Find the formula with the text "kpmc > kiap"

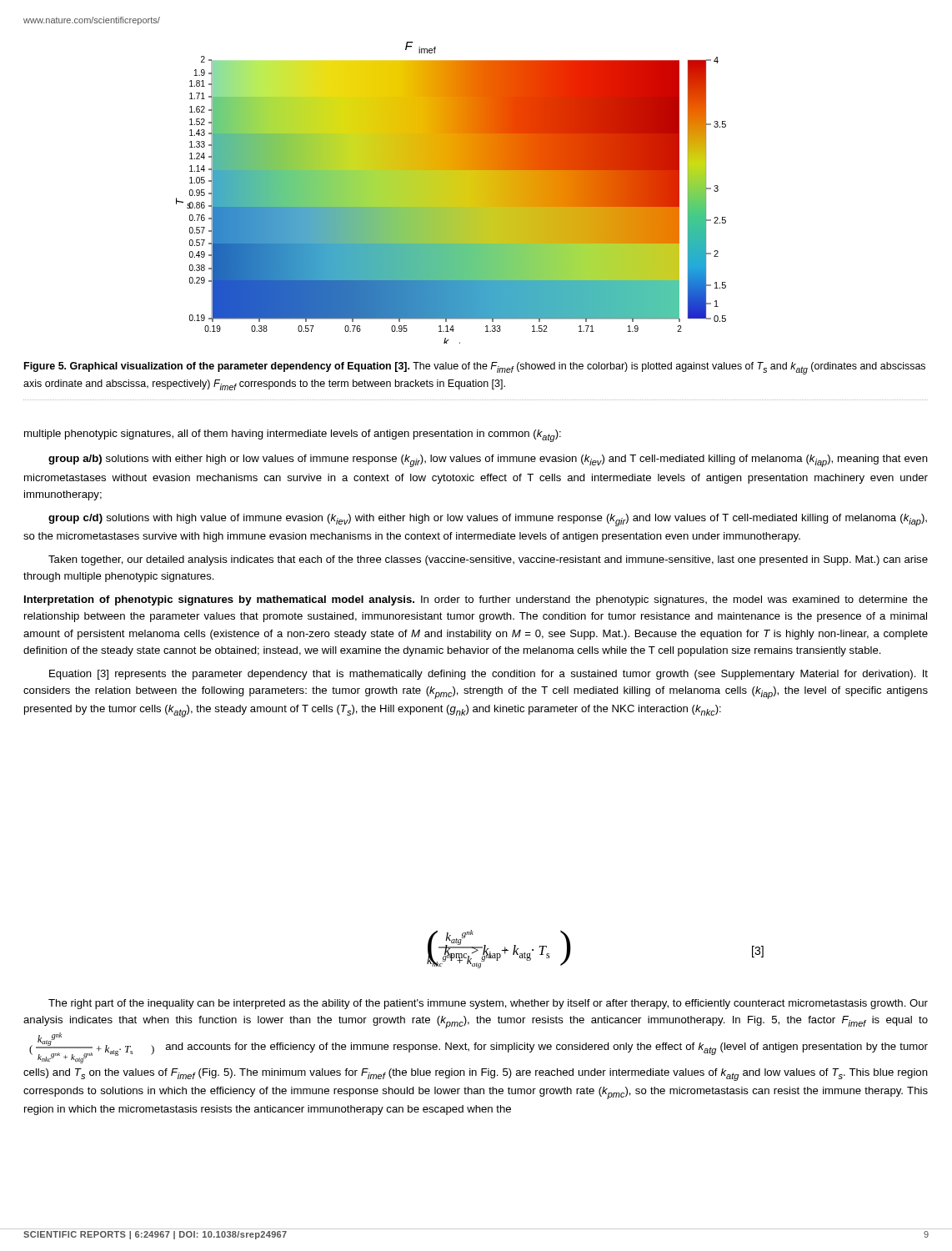(476, 947)
